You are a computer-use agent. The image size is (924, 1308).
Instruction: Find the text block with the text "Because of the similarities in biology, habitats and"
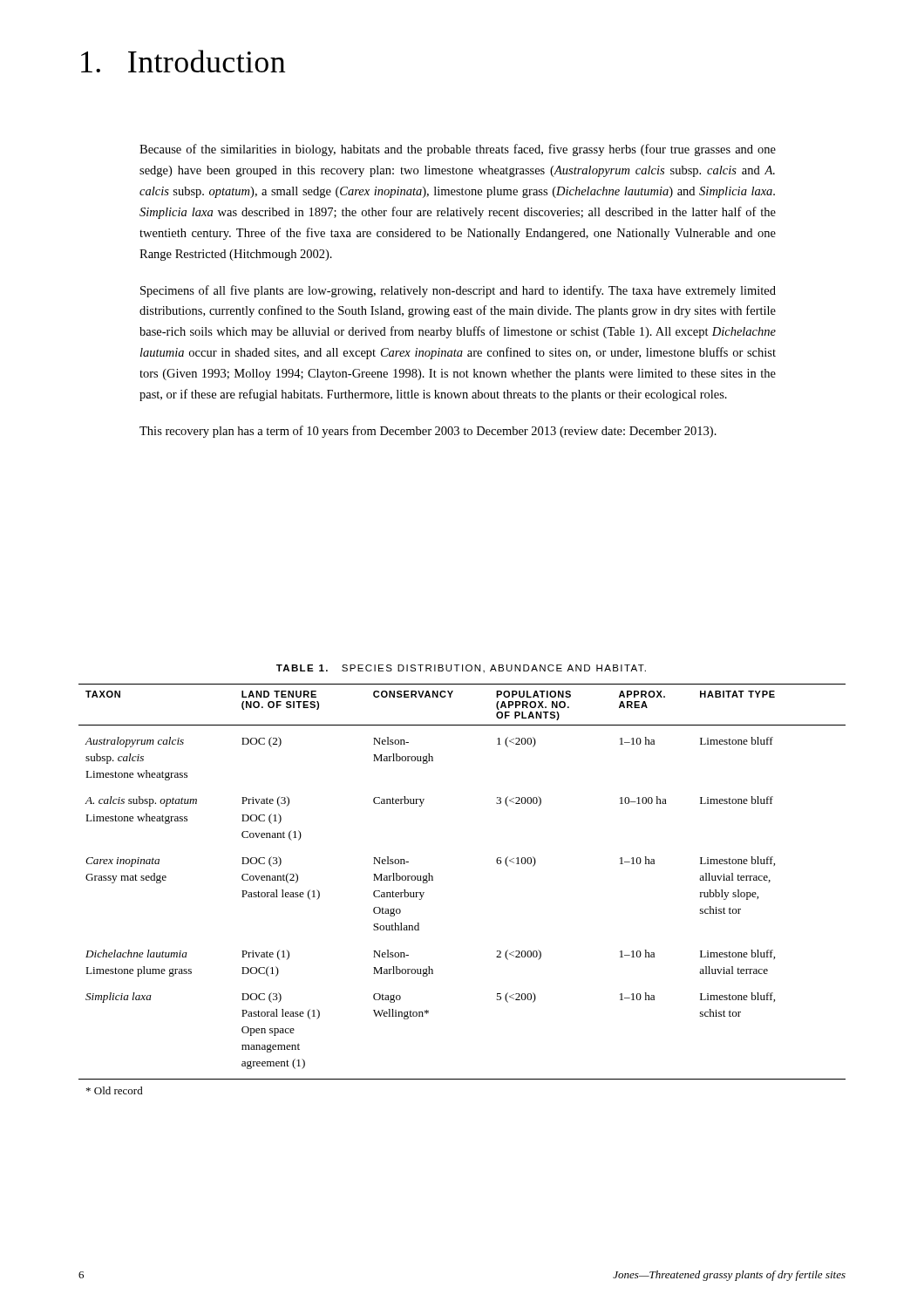click(x=458, y=291)
